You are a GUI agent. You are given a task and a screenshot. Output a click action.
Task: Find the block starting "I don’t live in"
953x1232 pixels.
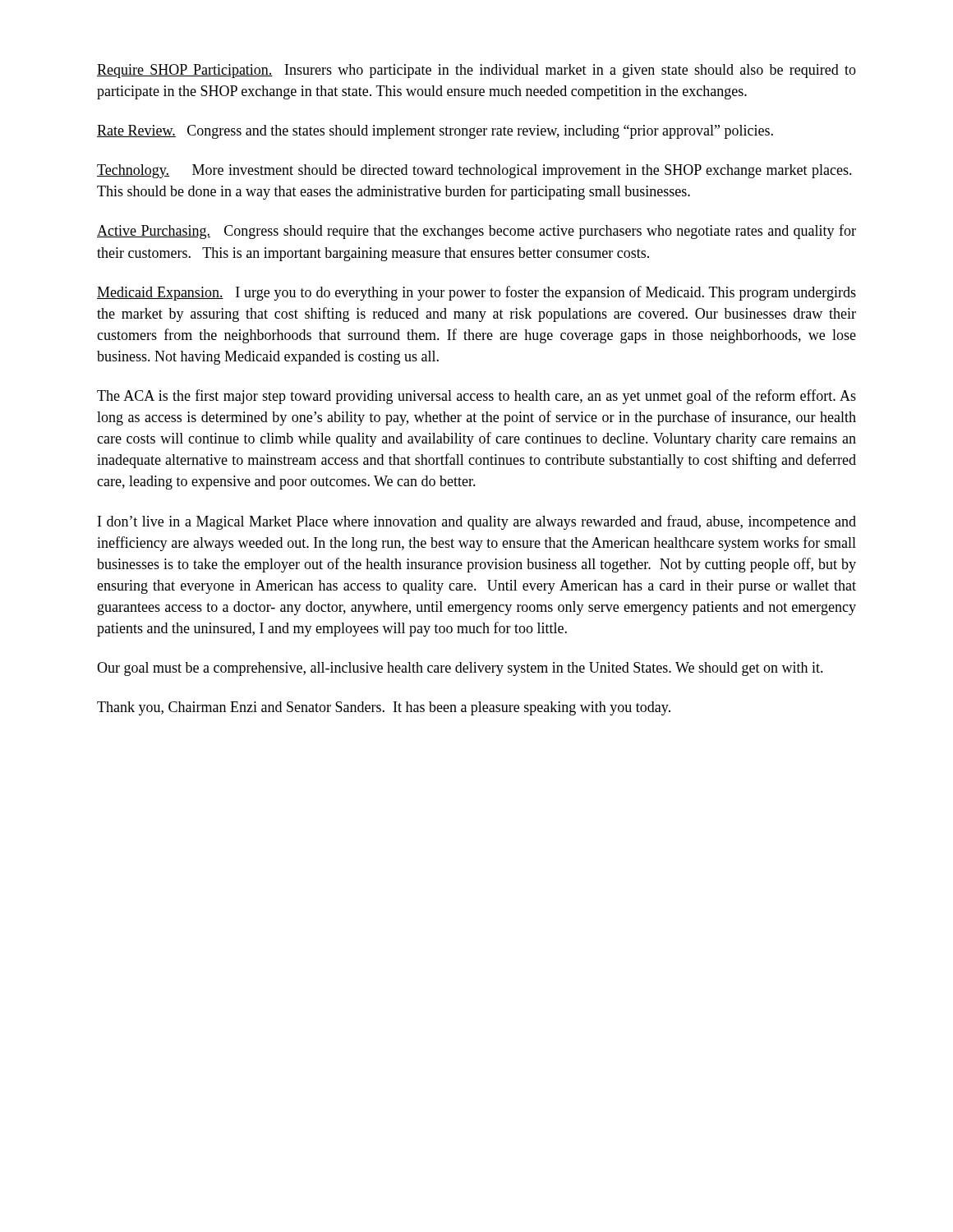pos(476,575)
